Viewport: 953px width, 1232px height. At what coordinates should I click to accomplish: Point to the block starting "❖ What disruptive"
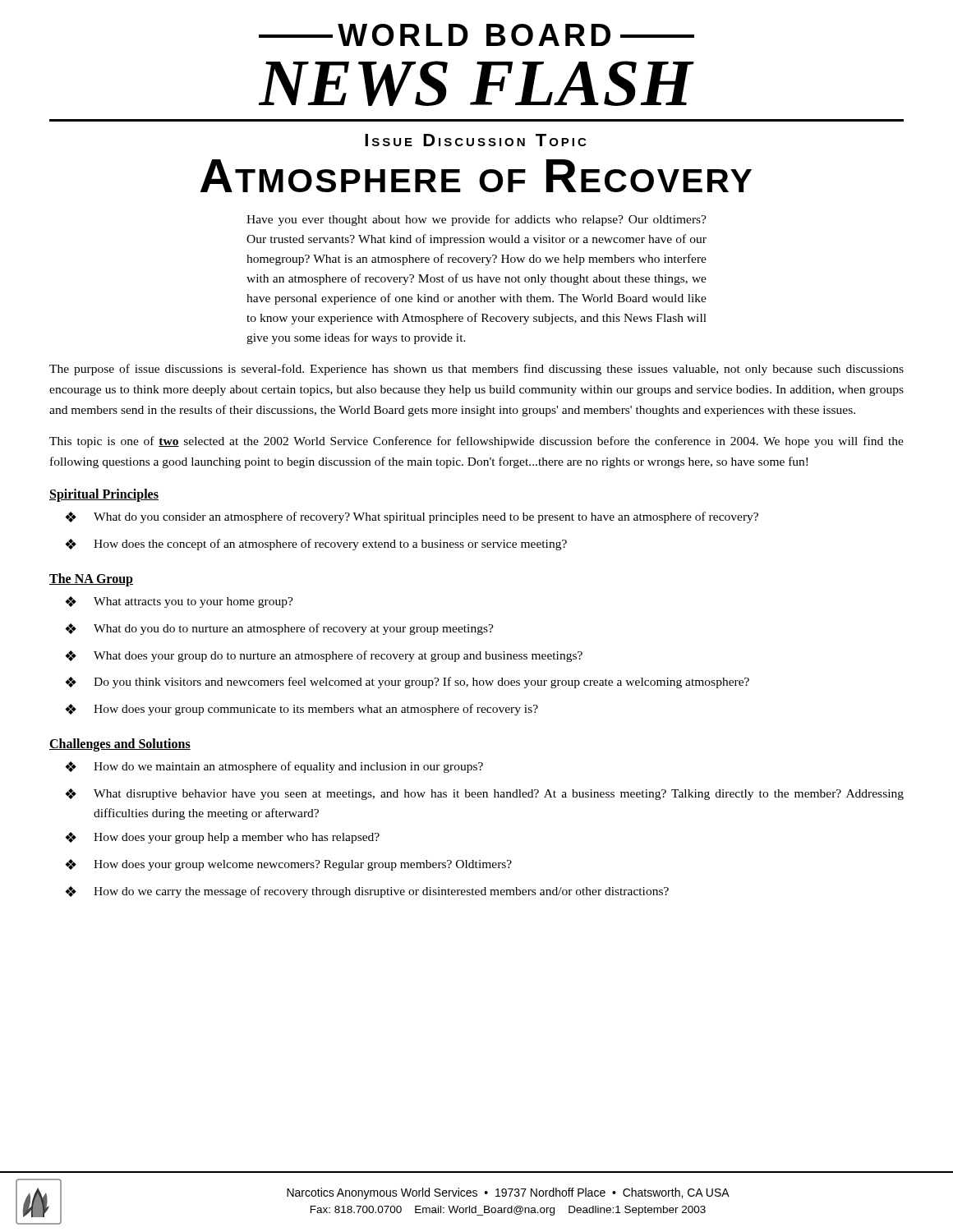coord(476,803)
